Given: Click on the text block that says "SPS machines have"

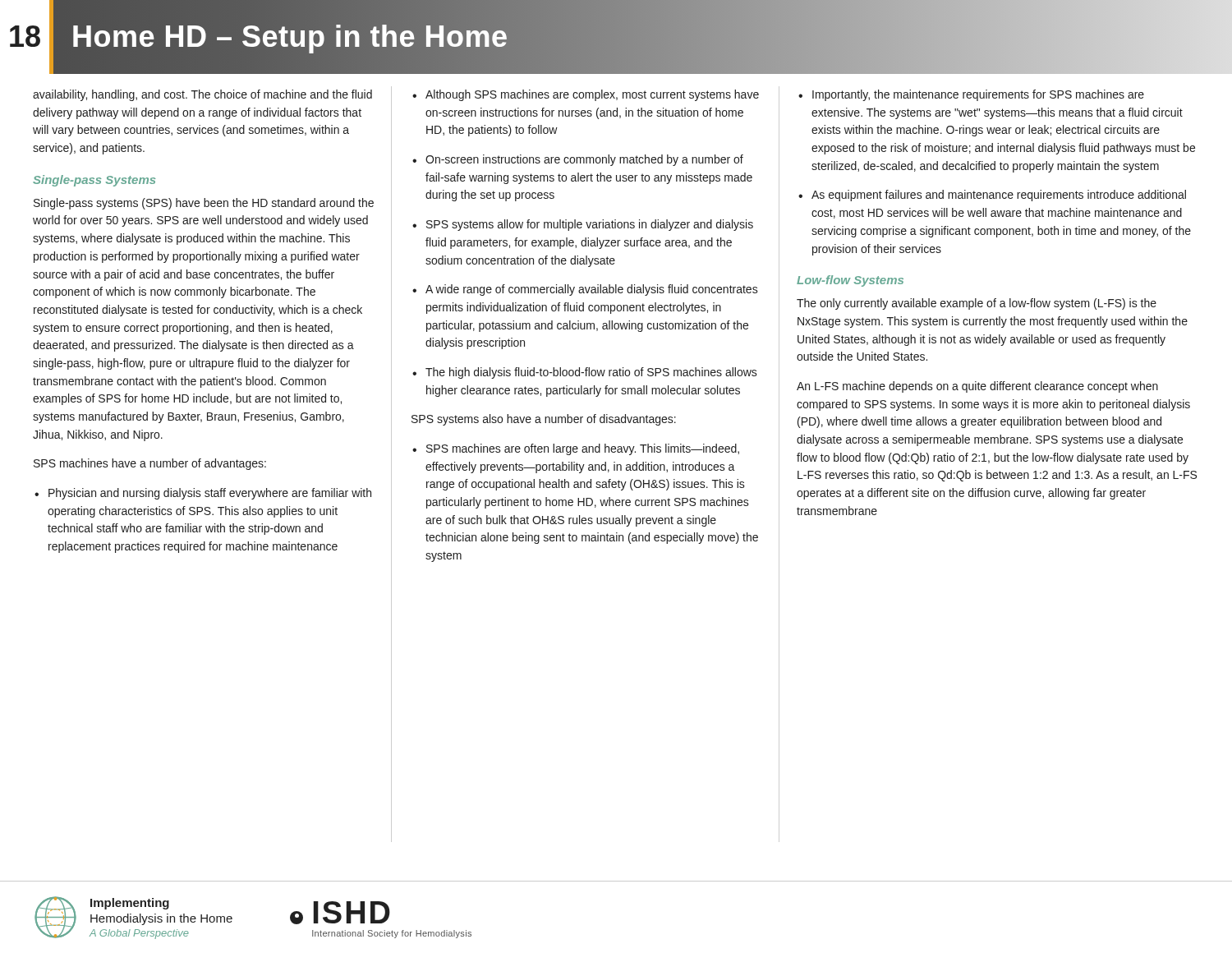Looking at the screenshot, I should 150,464.
